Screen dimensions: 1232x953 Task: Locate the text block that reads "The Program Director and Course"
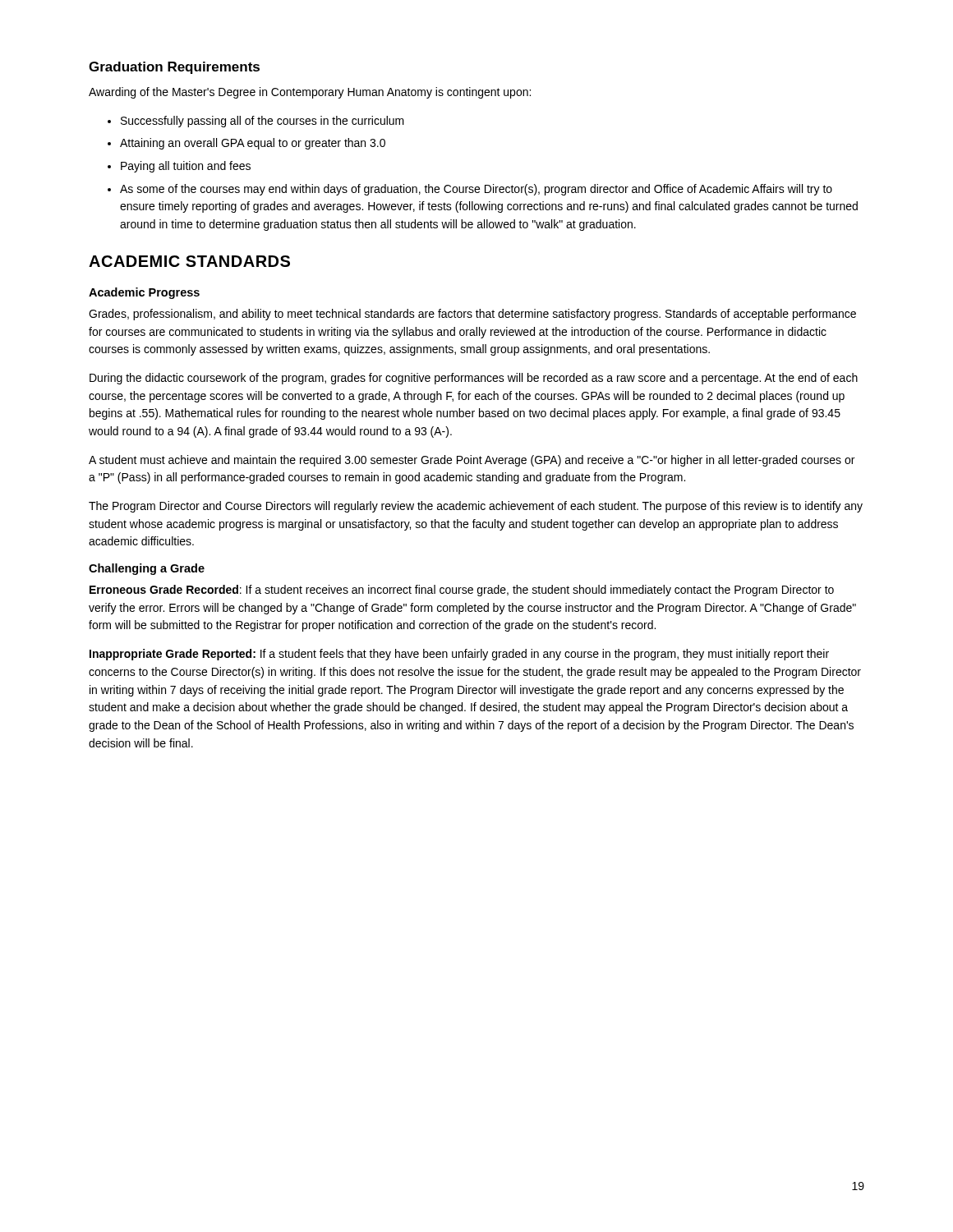tap(476, 524)
